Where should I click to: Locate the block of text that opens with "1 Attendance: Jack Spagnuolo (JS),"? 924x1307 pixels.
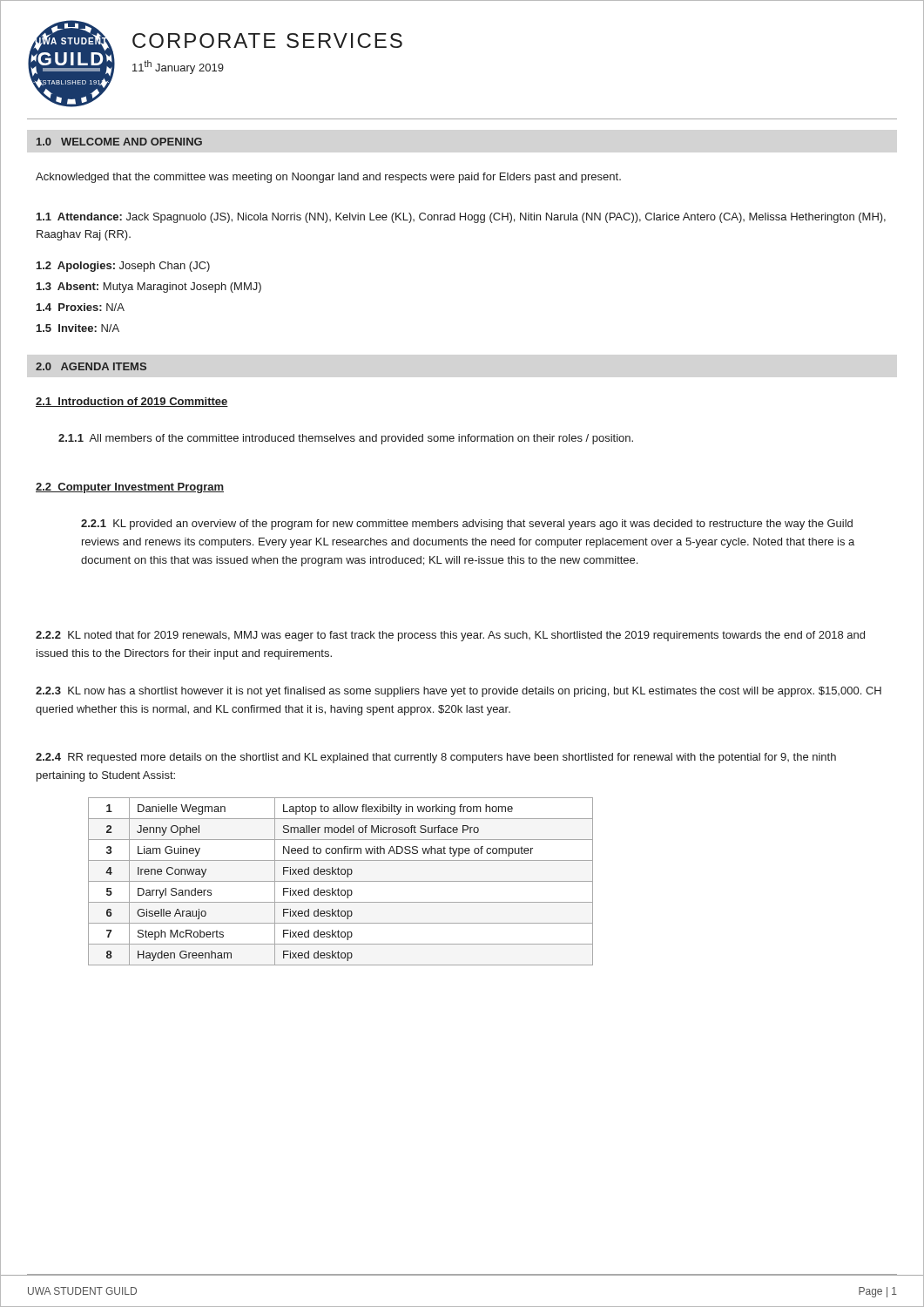(x=461, y=225)
